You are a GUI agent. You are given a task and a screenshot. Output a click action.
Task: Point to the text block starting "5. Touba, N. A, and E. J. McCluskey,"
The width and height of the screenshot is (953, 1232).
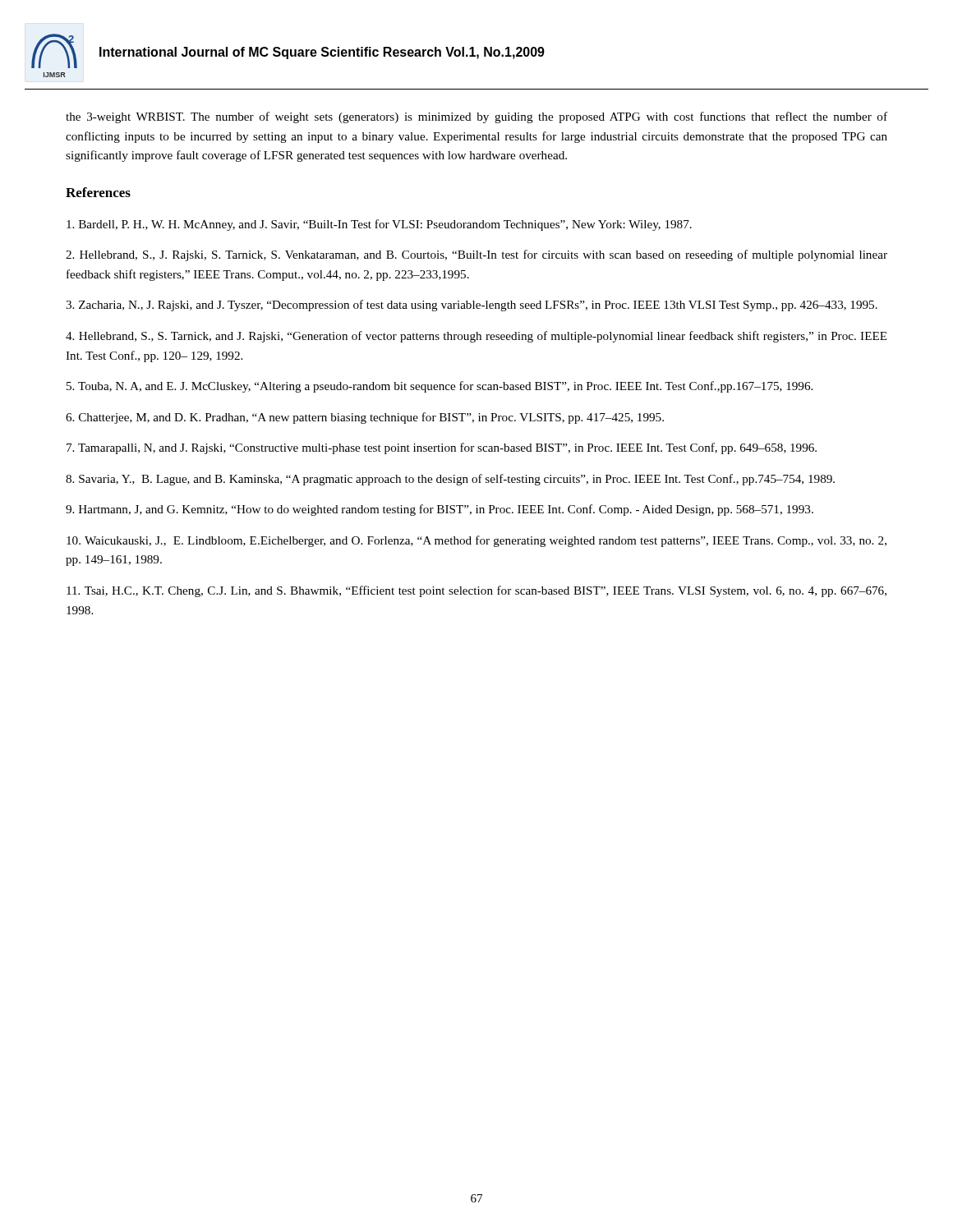click(440, 386)
